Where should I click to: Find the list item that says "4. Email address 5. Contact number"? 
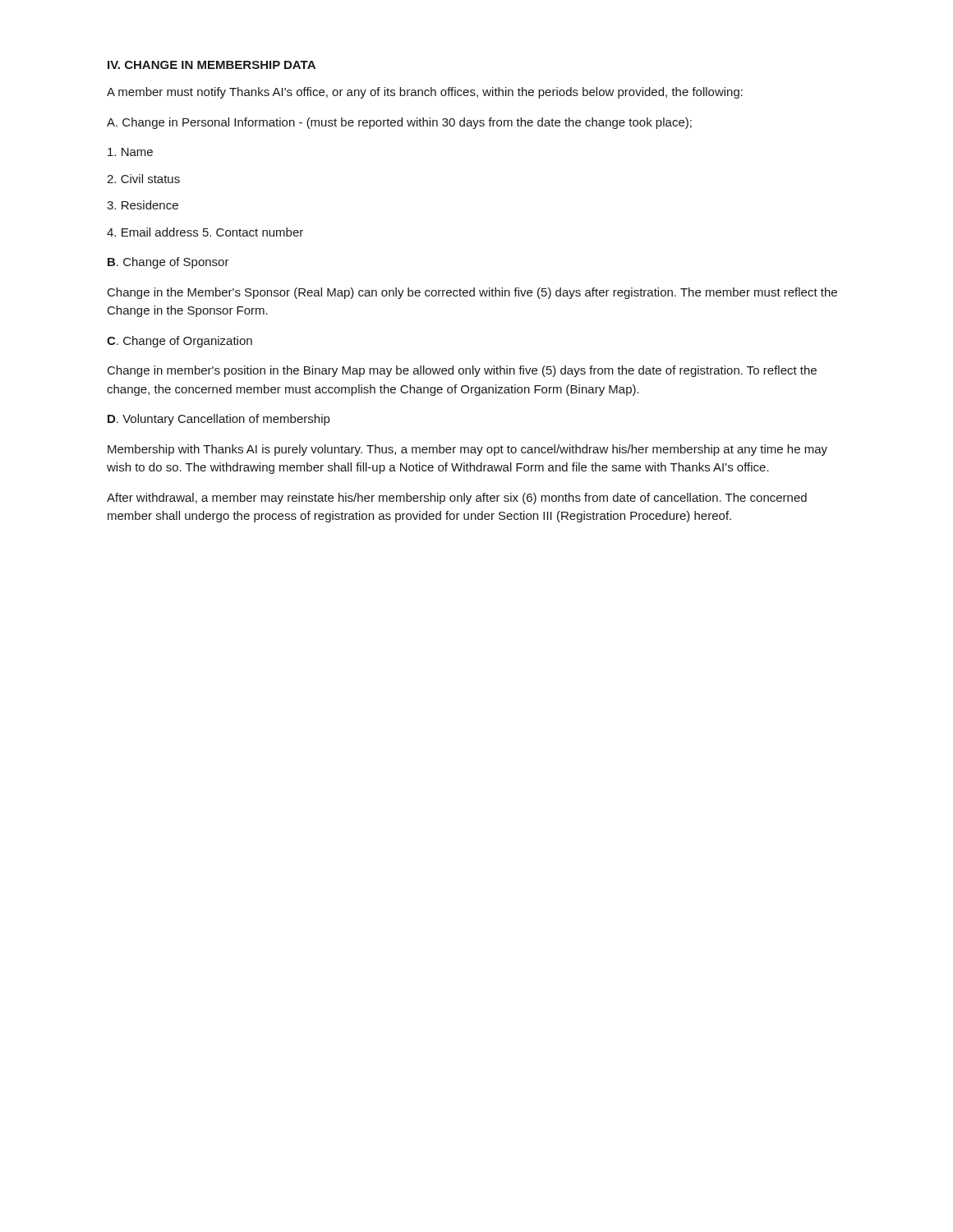[x=205, y=232]
